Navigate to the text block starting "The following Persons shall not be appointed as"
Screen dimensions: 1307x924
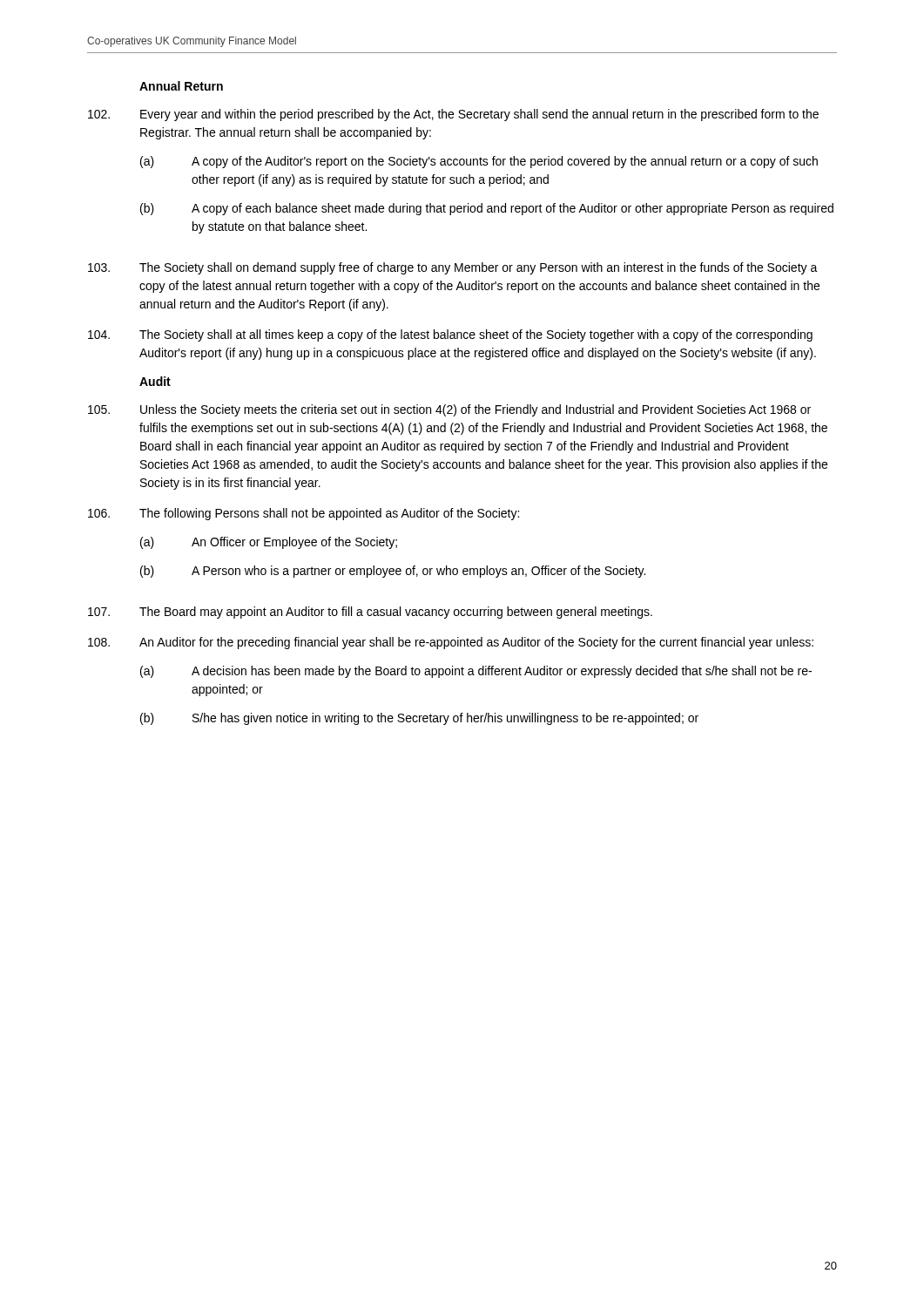[304, 514]
